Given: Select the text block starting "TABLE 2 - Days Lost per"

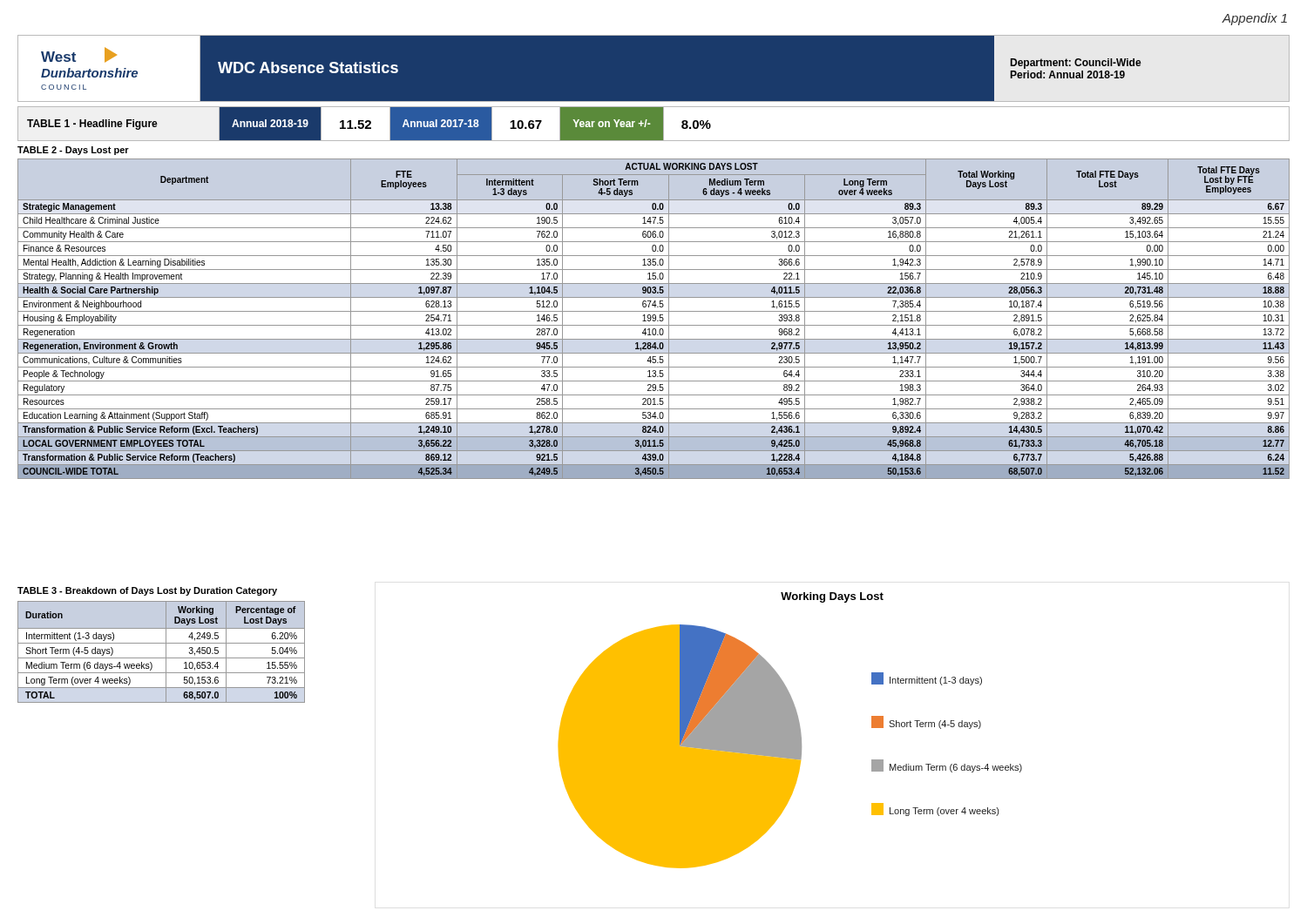Looking at the screenshot, I should (x=73, y=150).
